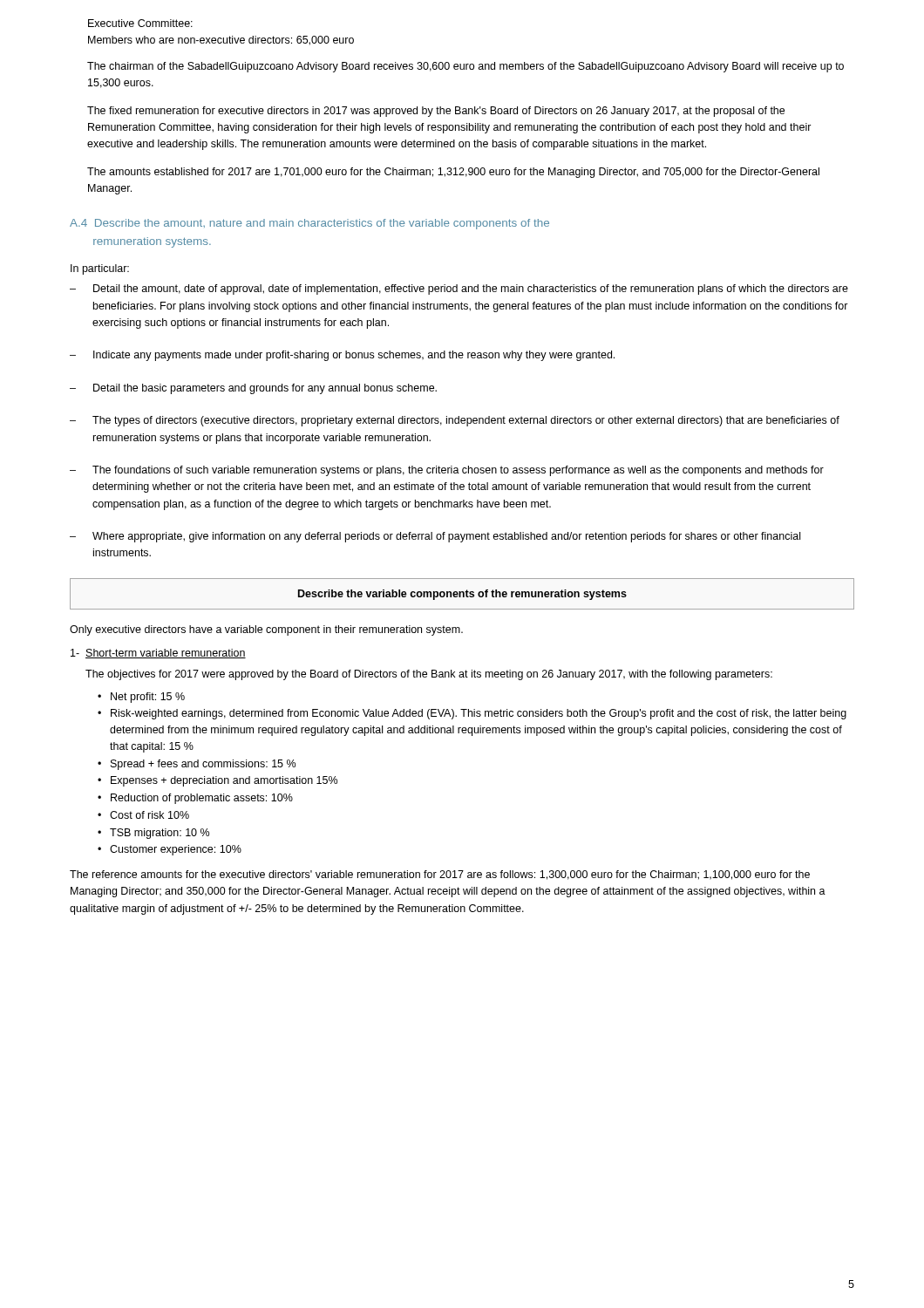Point to the block beginning "The amounts established for 2017 are 1,701,000"
This screenshot has width=924, height=1308.
(454, 180)
